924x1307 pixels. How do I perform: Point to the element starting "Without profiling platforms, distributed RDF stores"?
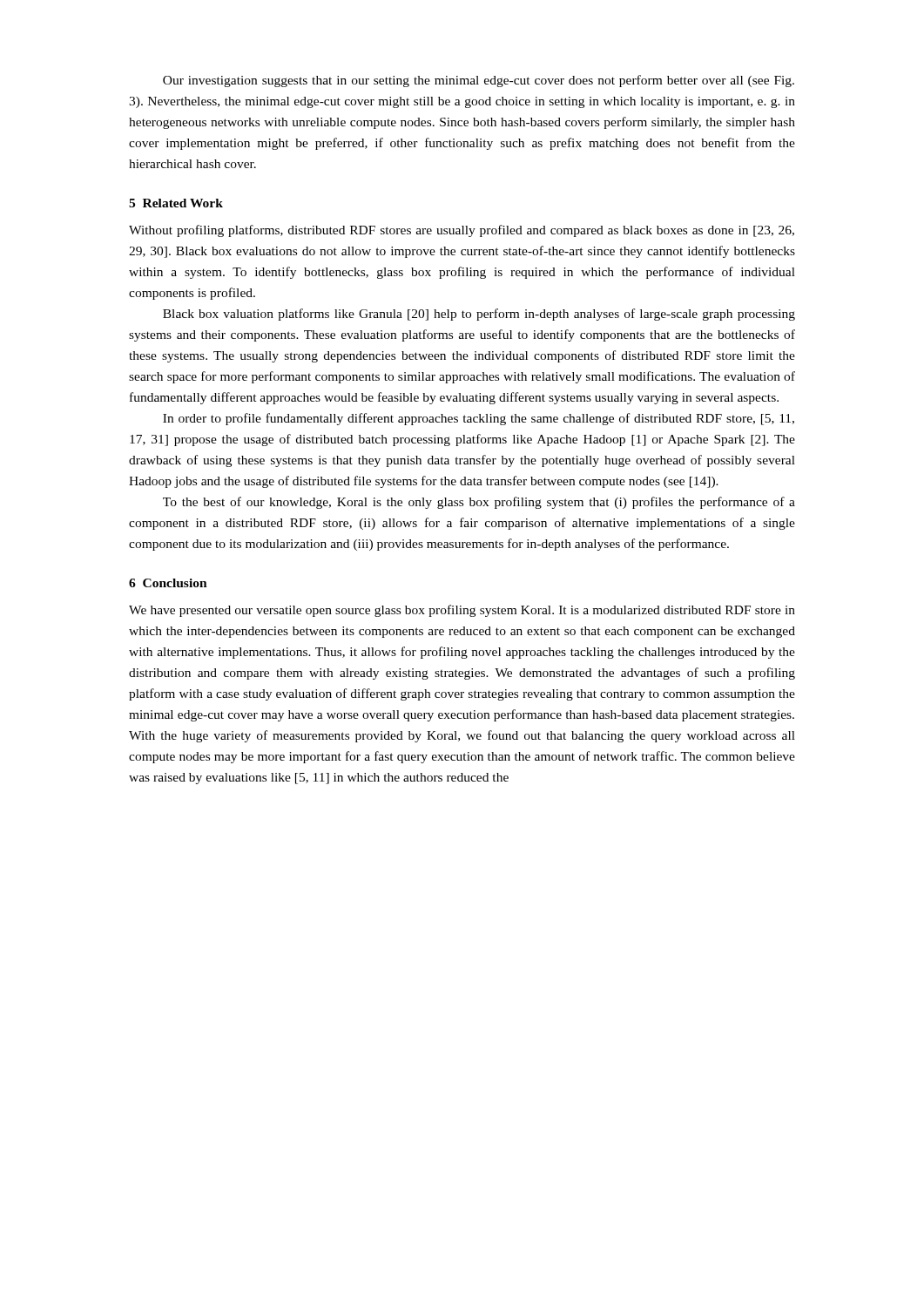[462, 387]
